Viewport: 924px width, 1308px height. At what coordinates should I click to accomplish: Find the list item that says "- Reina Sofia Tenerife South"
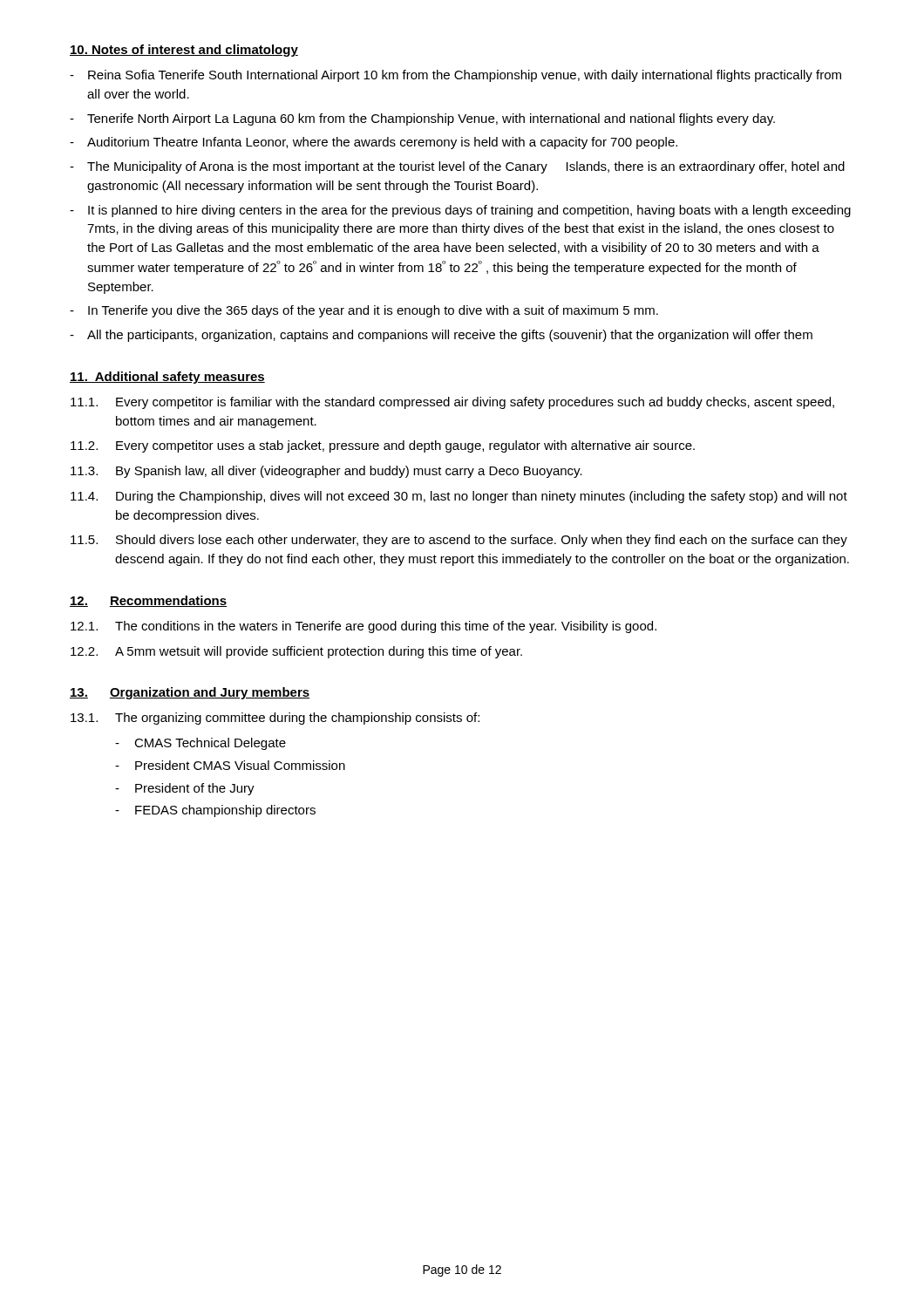(x=462, y=84)
